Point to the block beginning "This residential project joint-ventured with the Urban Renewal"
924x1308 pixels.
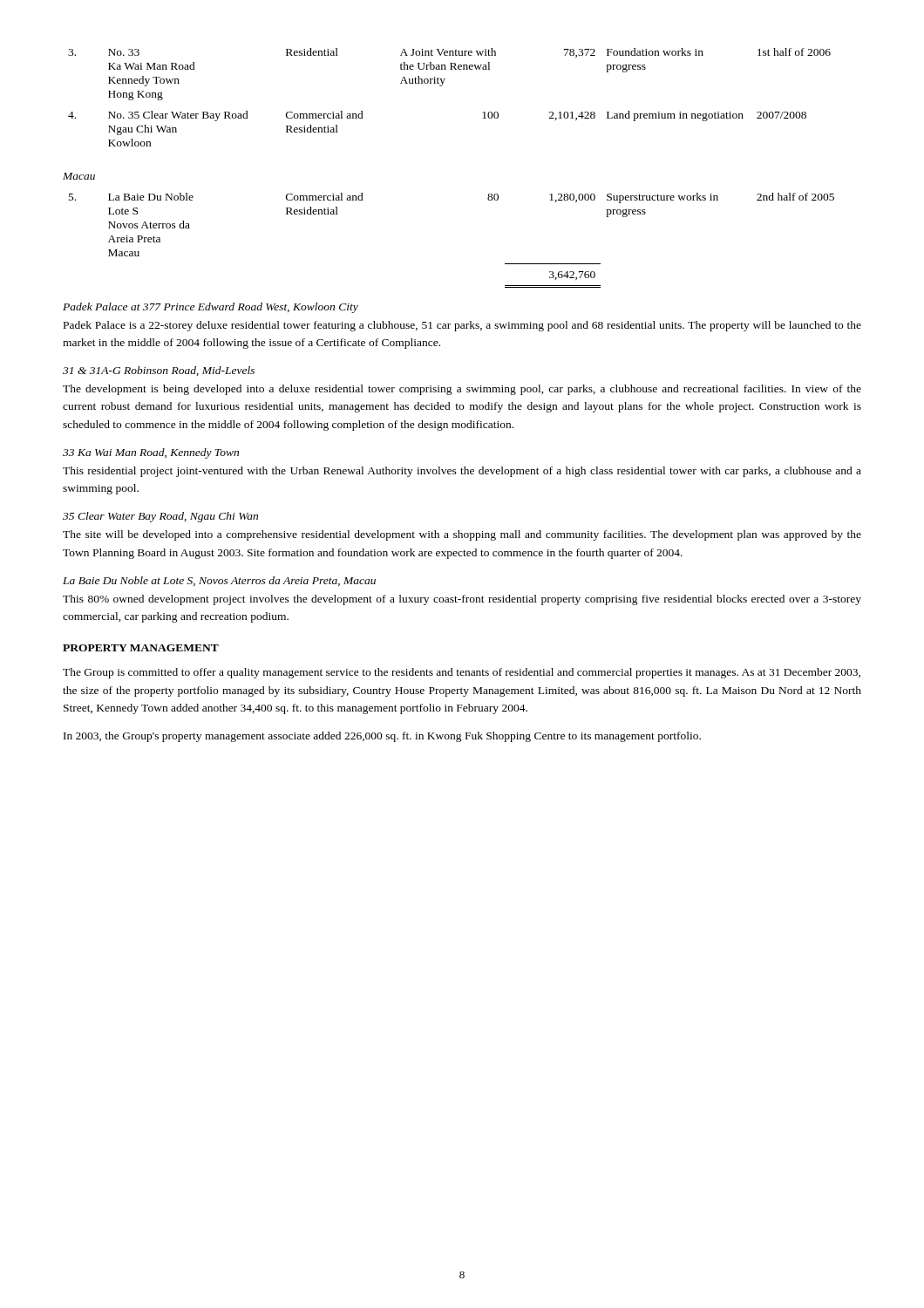(x=462, y=479)
